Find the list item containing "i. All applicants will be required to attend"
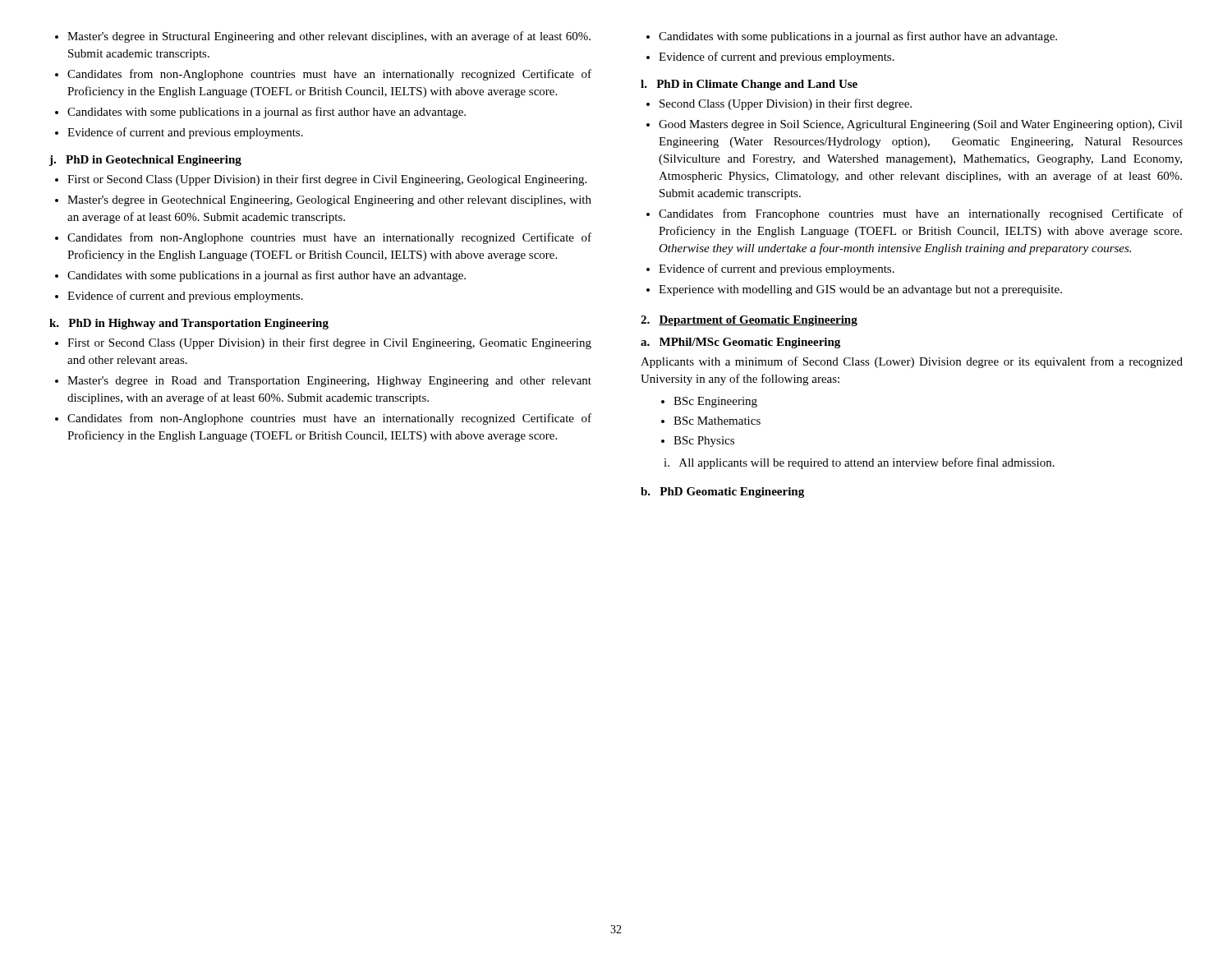The image size is (1232, 953). click(x=859, y=462)
